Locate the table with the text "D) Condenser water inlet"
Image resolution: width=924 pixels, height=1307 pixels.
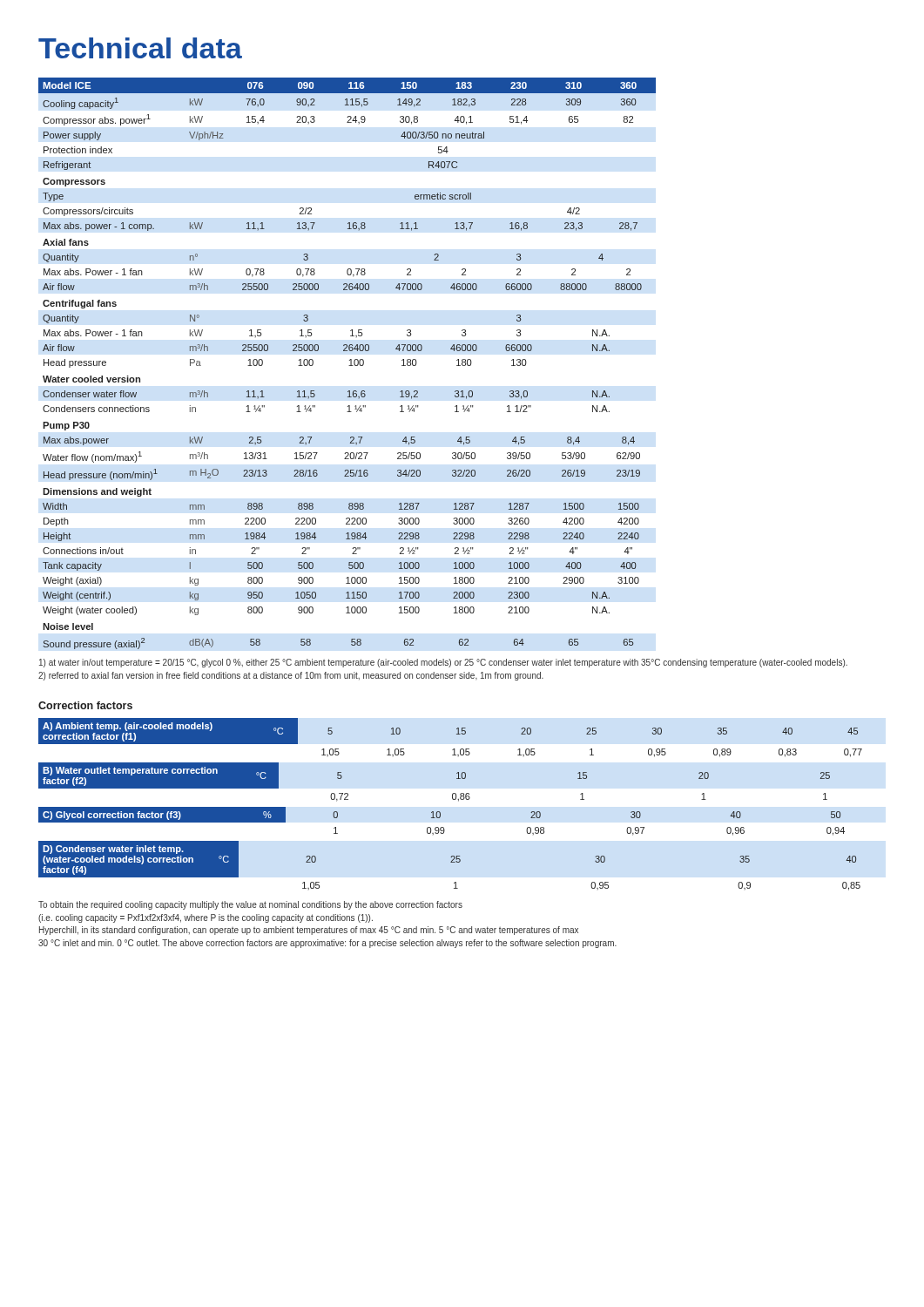[462, 867]
